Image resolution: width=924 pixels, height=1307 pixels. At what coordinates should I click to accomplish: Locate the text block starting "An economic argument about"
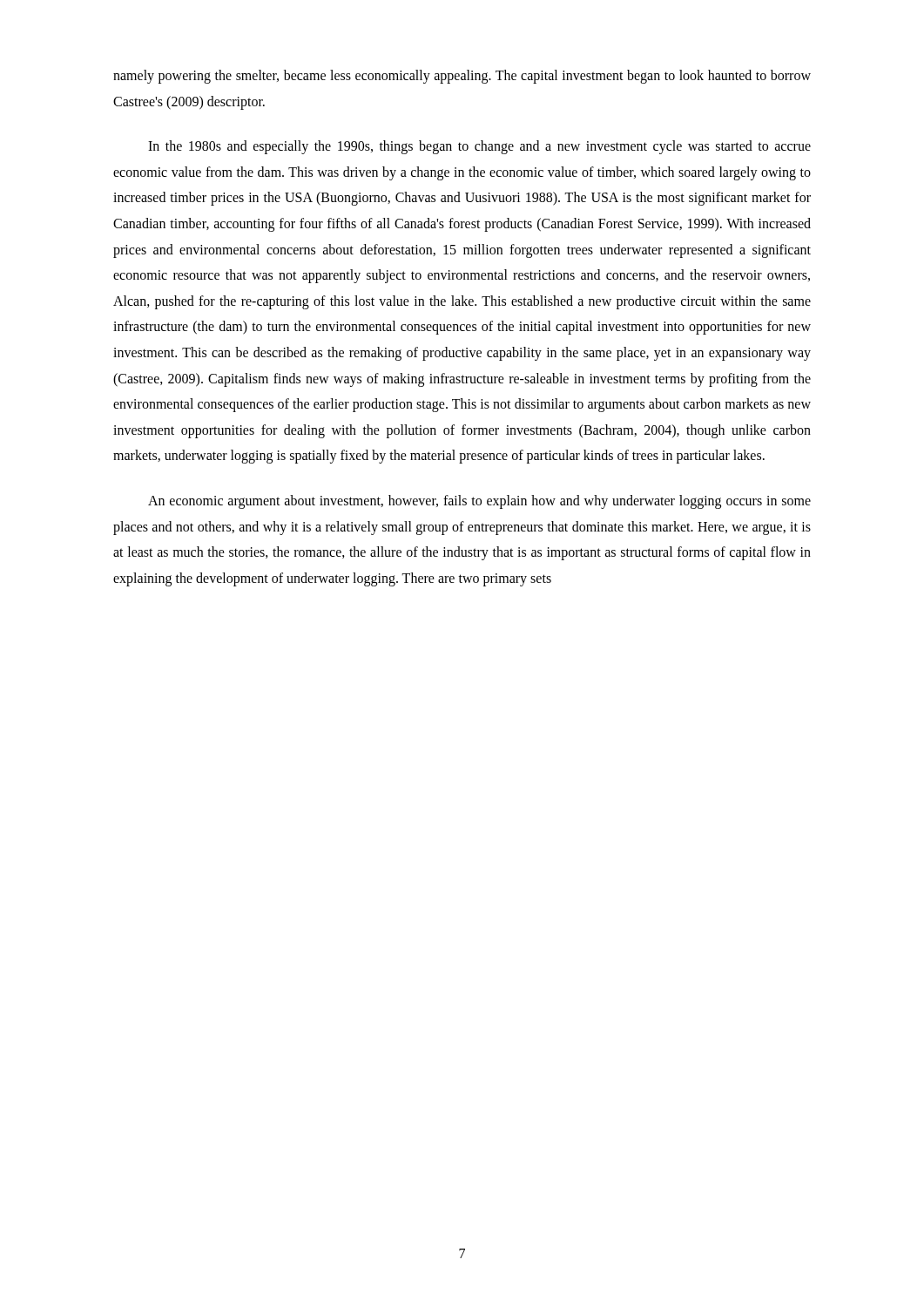click(462, 539)
